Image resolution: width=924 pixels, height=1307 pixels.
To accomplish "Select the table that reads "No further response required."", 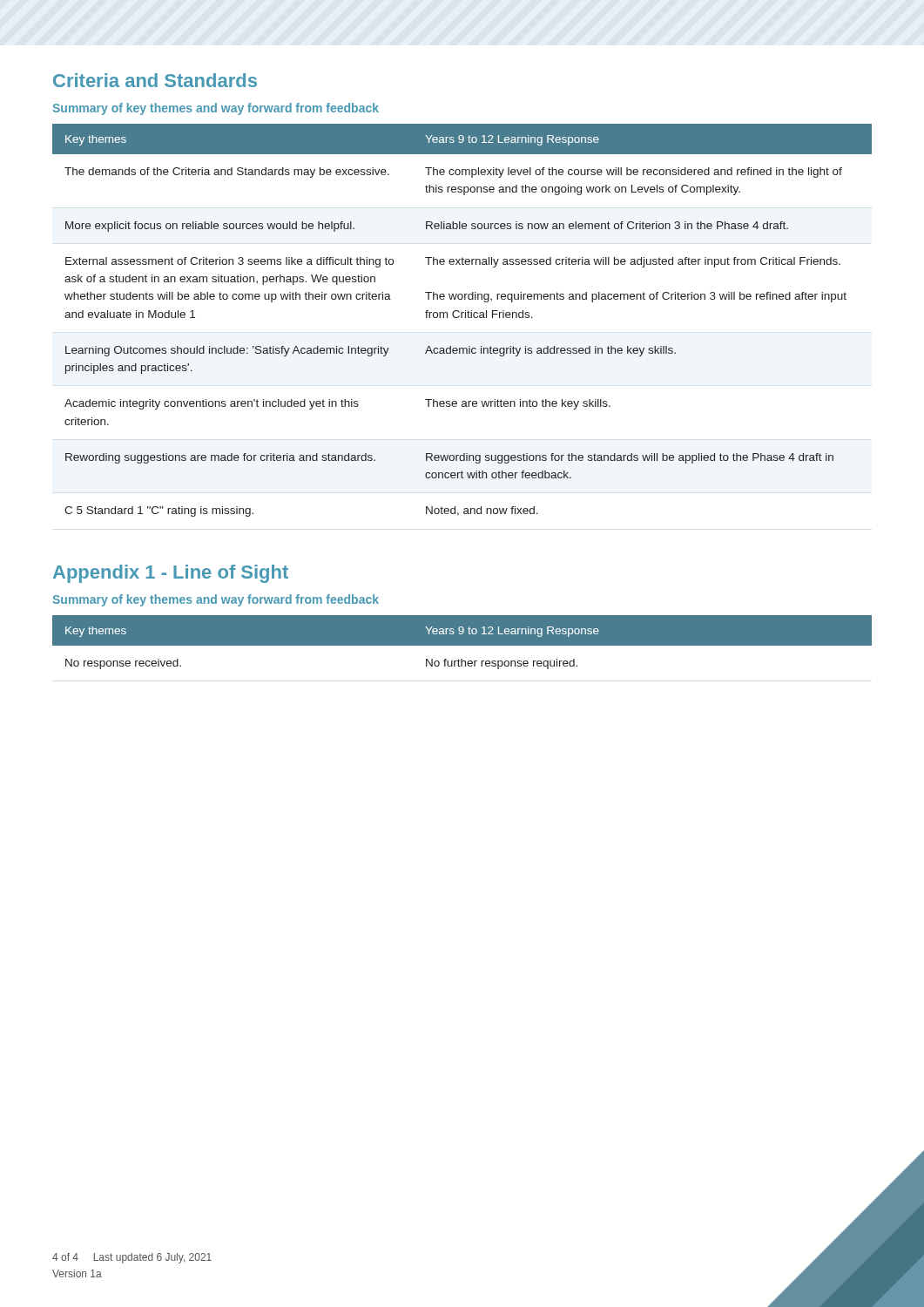I will pos(462,648).
